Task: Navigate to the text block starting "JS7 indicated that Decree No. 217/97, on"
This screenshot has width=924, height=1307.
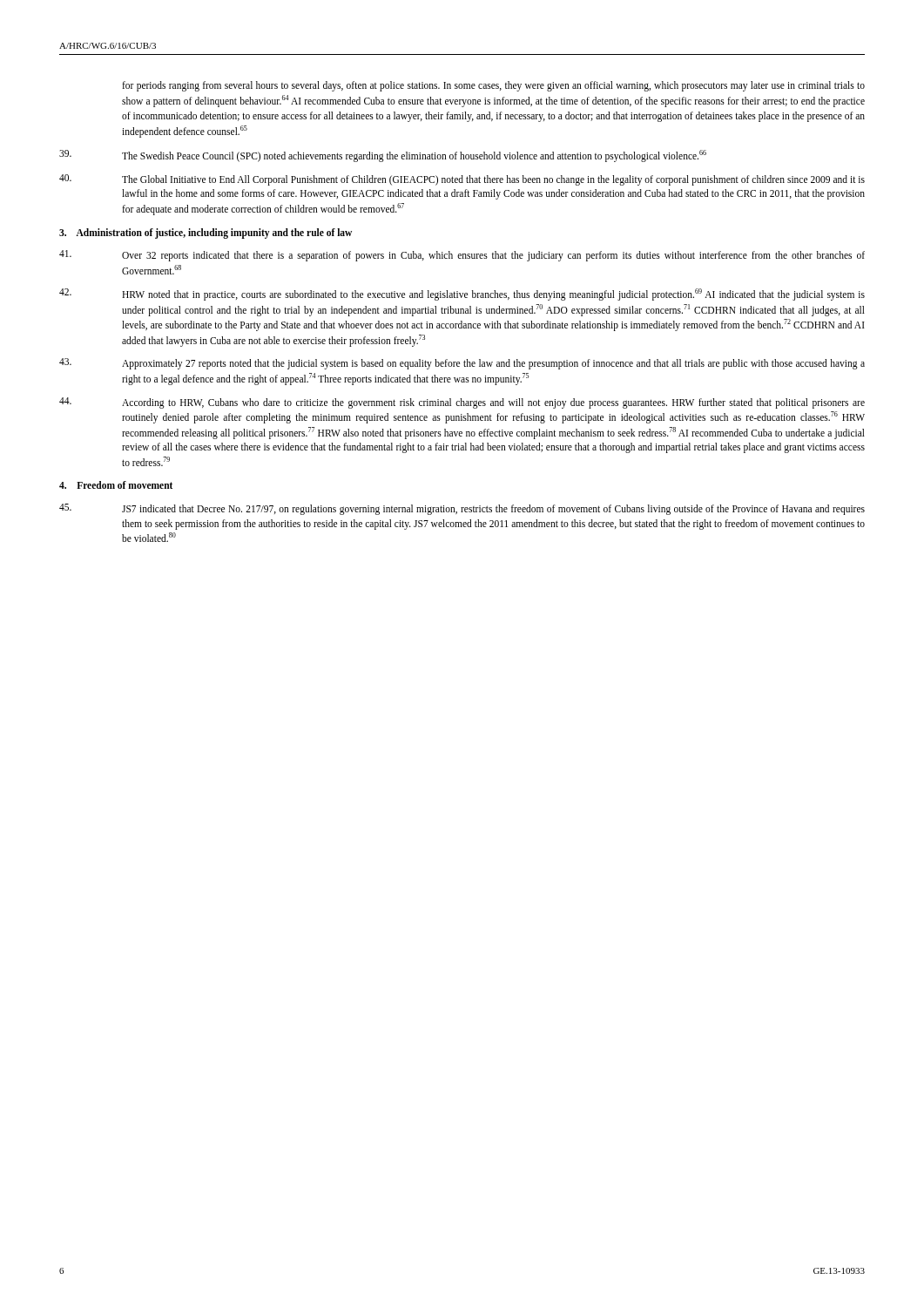Action: pyautogui.click(x=462, y=524)
